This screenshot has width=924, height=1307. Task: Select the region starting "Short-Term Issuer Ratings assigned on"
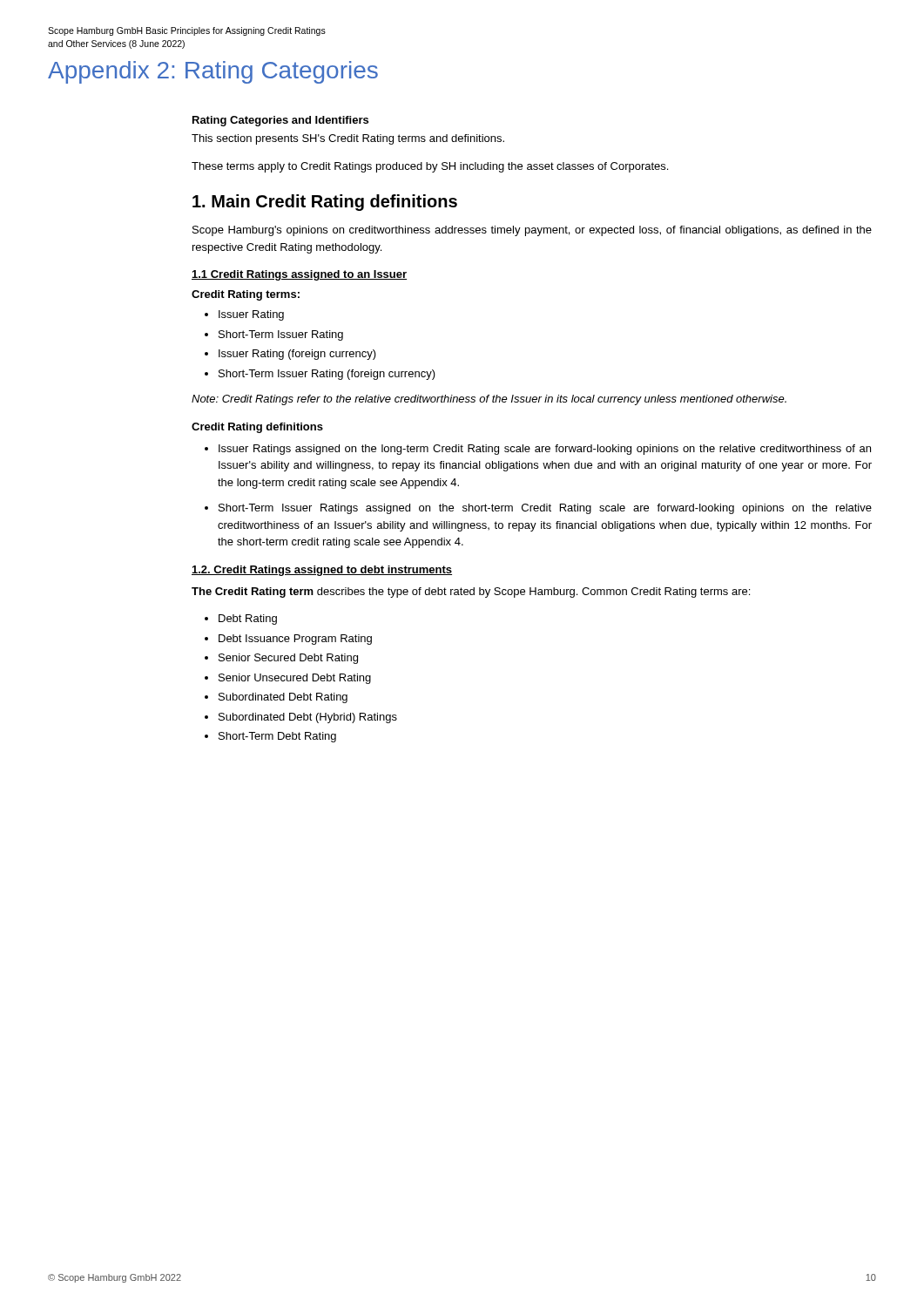545,524
